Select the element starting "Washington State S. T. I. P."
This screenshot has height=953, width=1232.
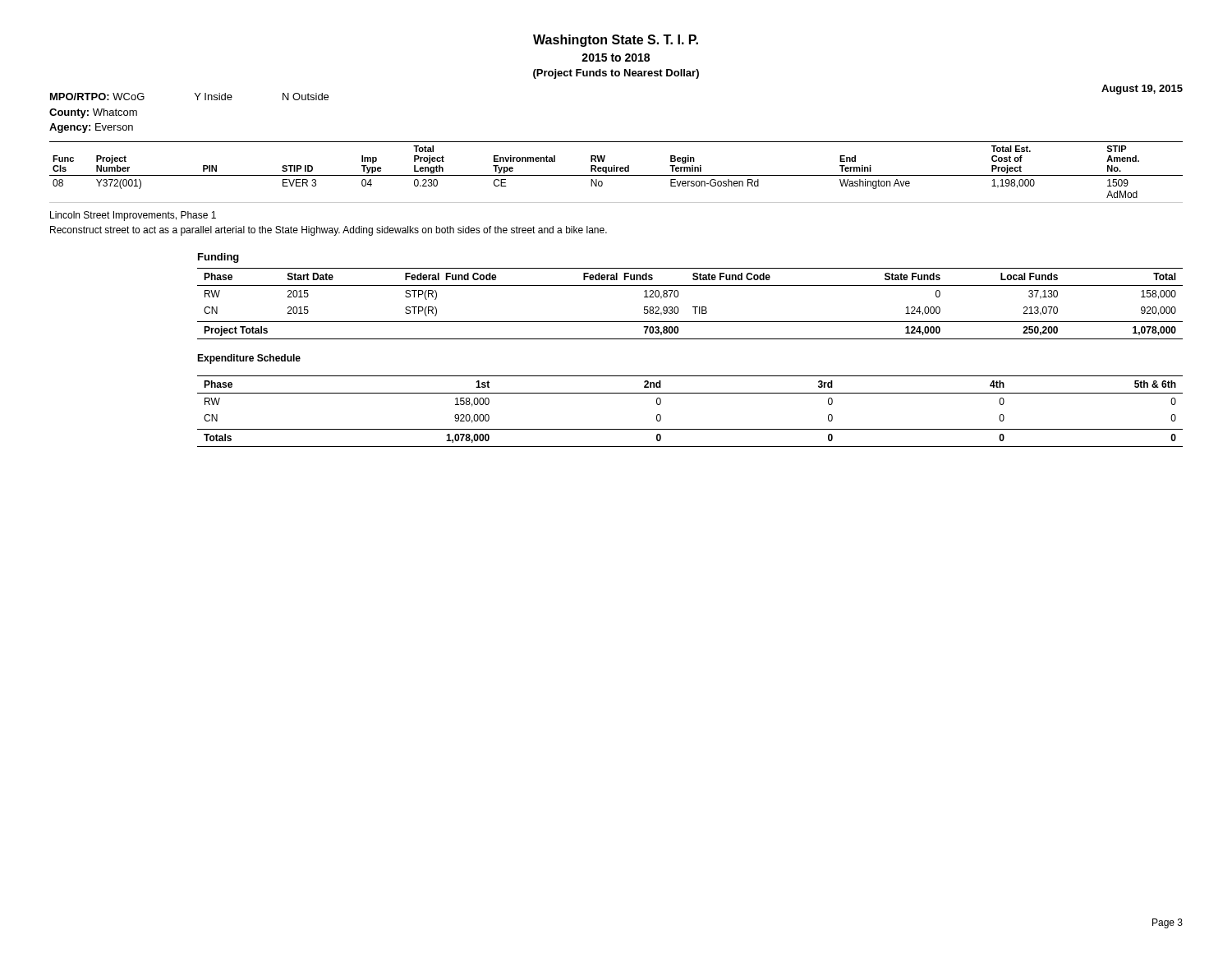pyautogui.click(x=616, y=40)
